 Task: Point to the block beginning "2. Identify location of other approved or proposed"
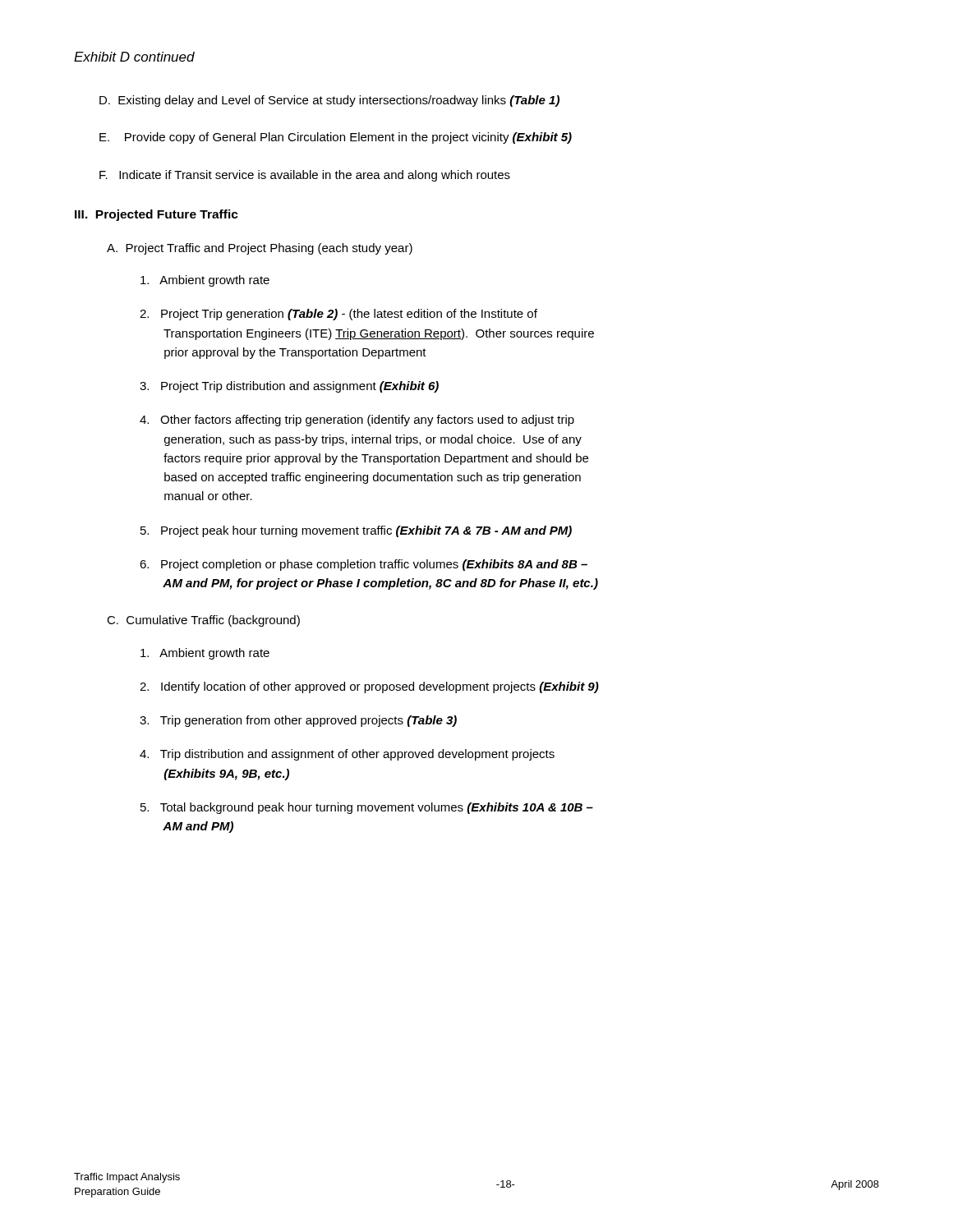click(369, 686)
